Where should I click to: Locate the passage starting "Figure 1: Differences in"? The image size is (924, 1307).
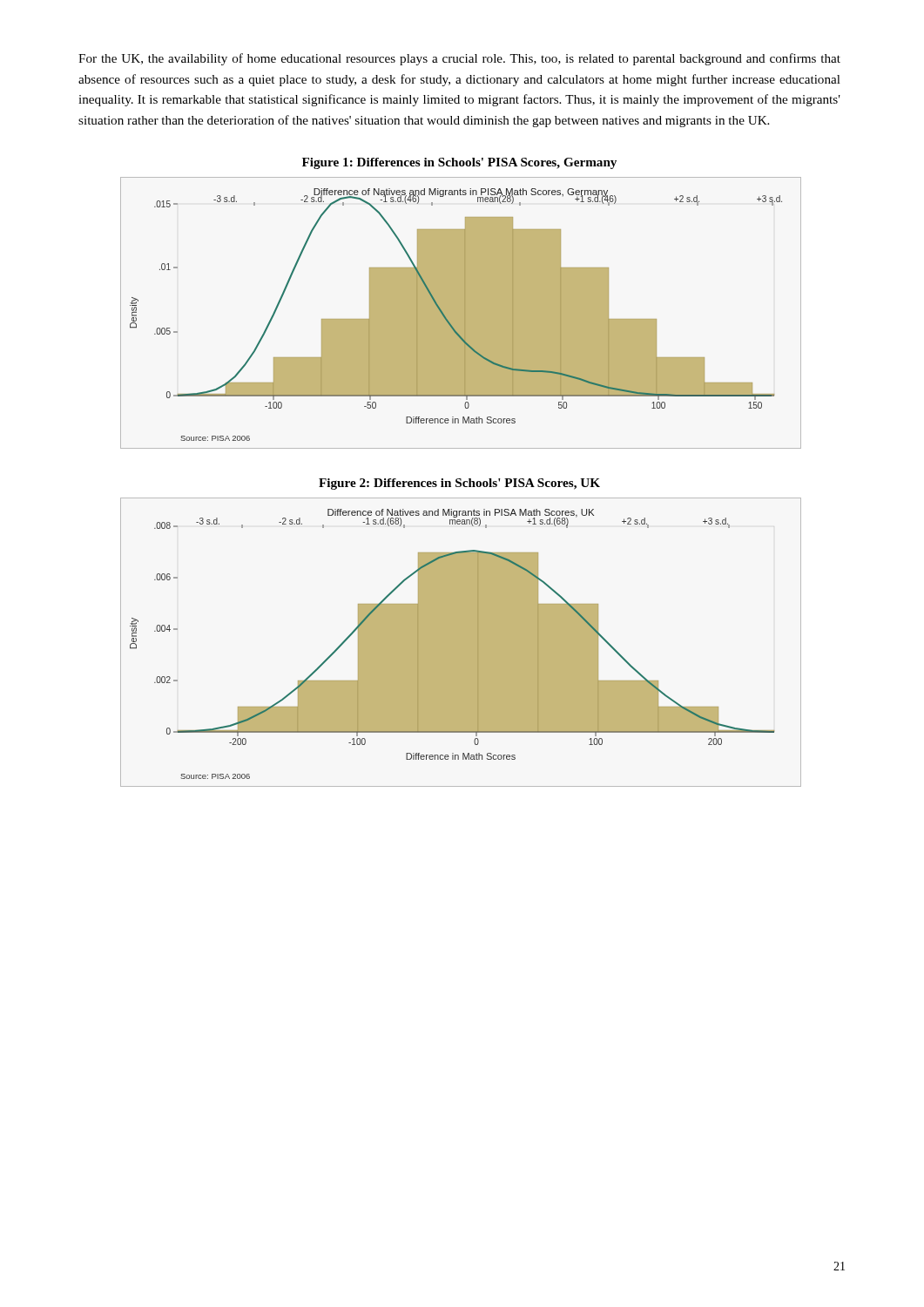[459, 162]
